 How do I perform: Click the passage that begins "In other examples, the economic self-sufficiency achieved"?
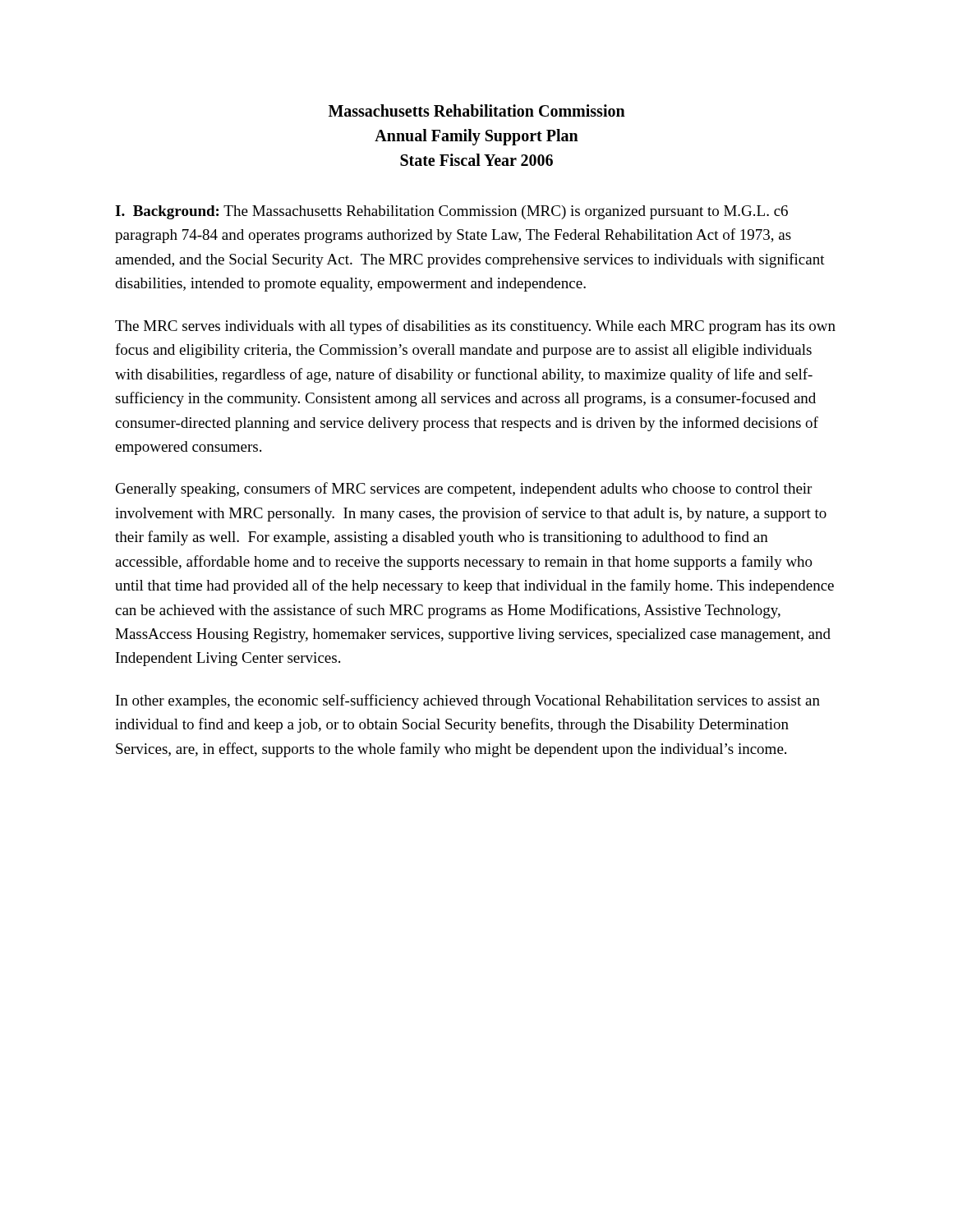pyautogui.click(x=467, y=724)
